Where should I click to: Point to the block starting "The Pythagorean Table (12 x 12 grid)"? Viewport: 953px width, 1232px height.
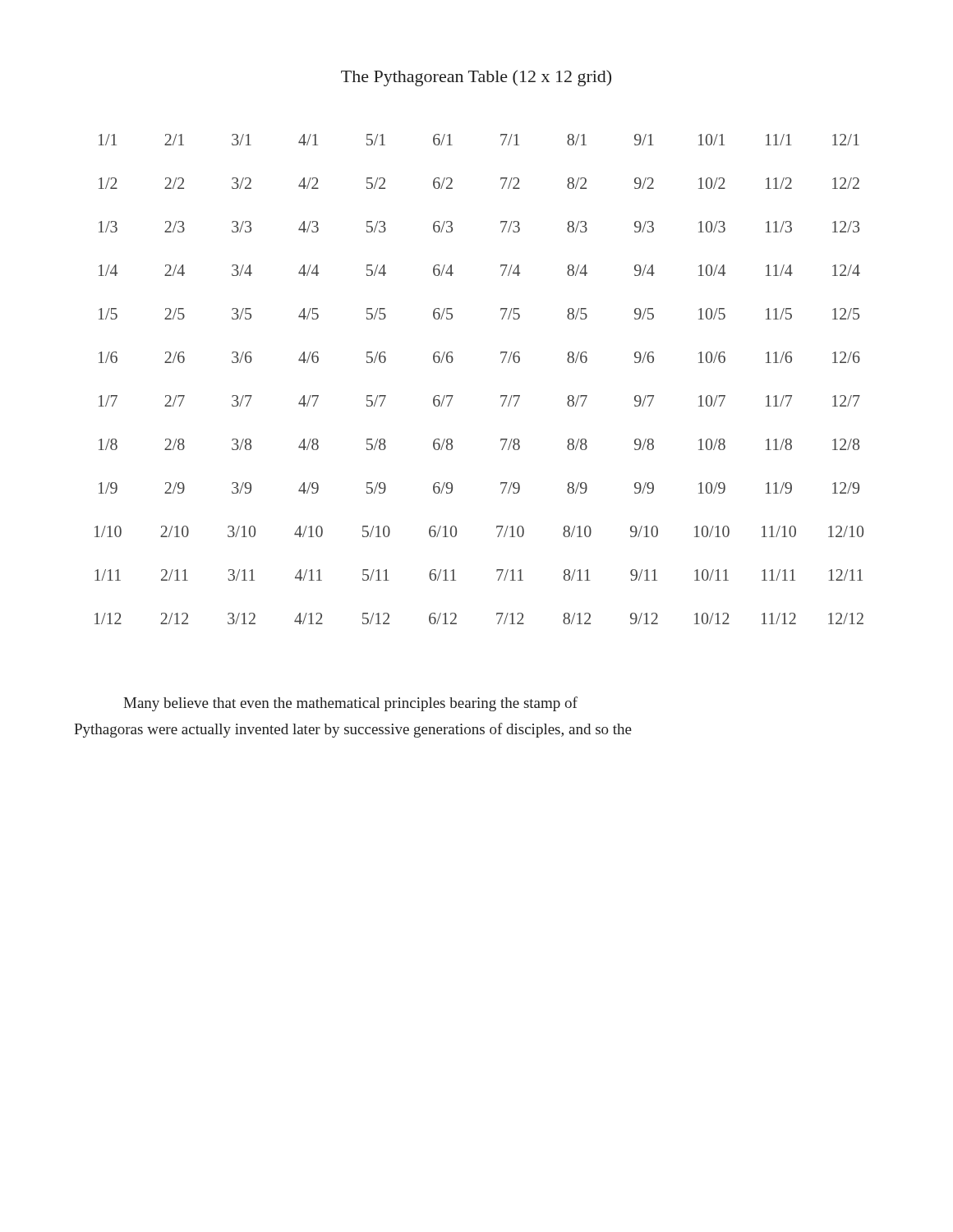(x=476, y=76)
